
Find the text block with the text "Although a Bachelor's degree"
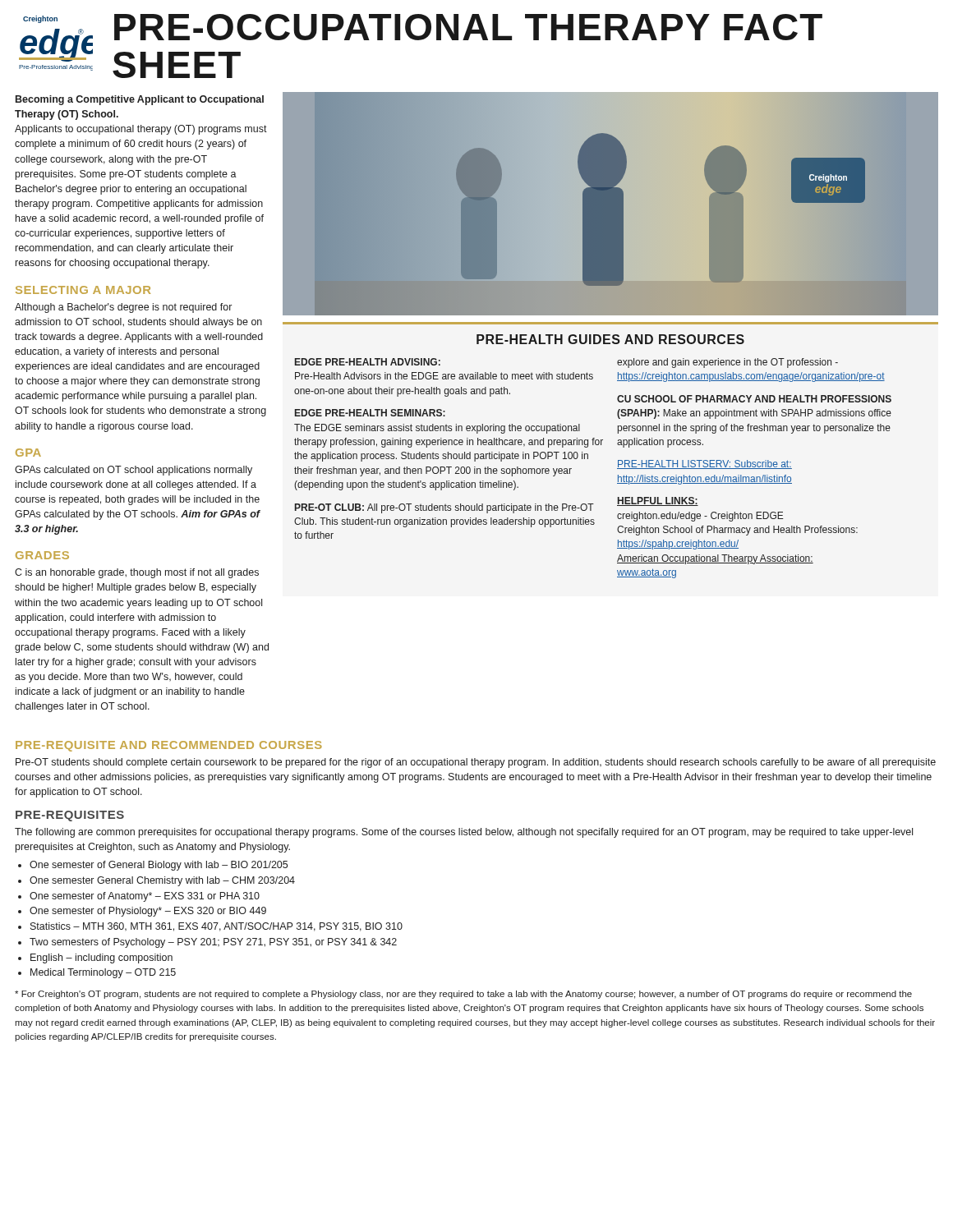141,366
